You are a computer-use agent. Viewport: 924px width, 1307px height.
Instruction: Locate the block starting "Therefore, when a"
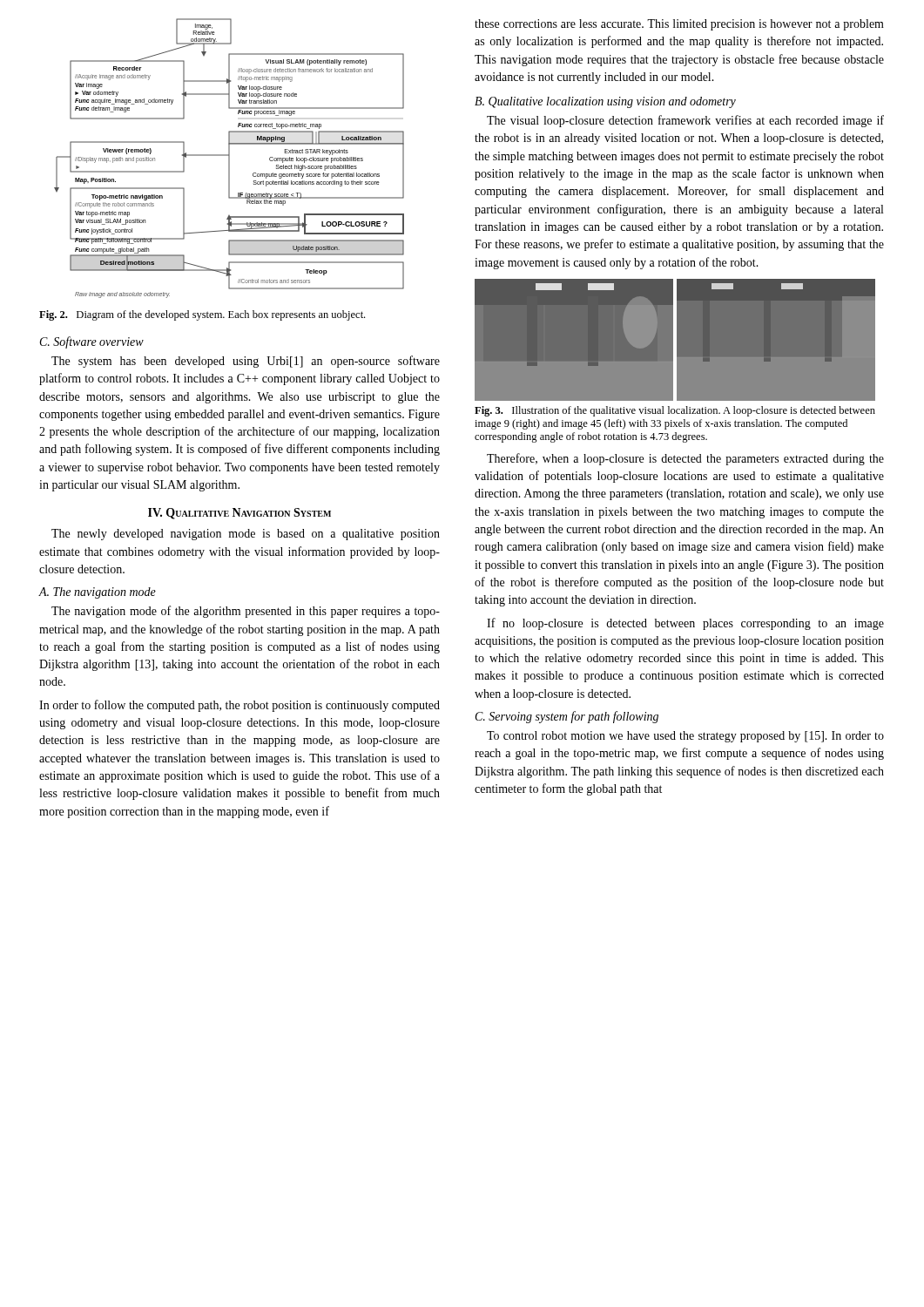(679, 529)
